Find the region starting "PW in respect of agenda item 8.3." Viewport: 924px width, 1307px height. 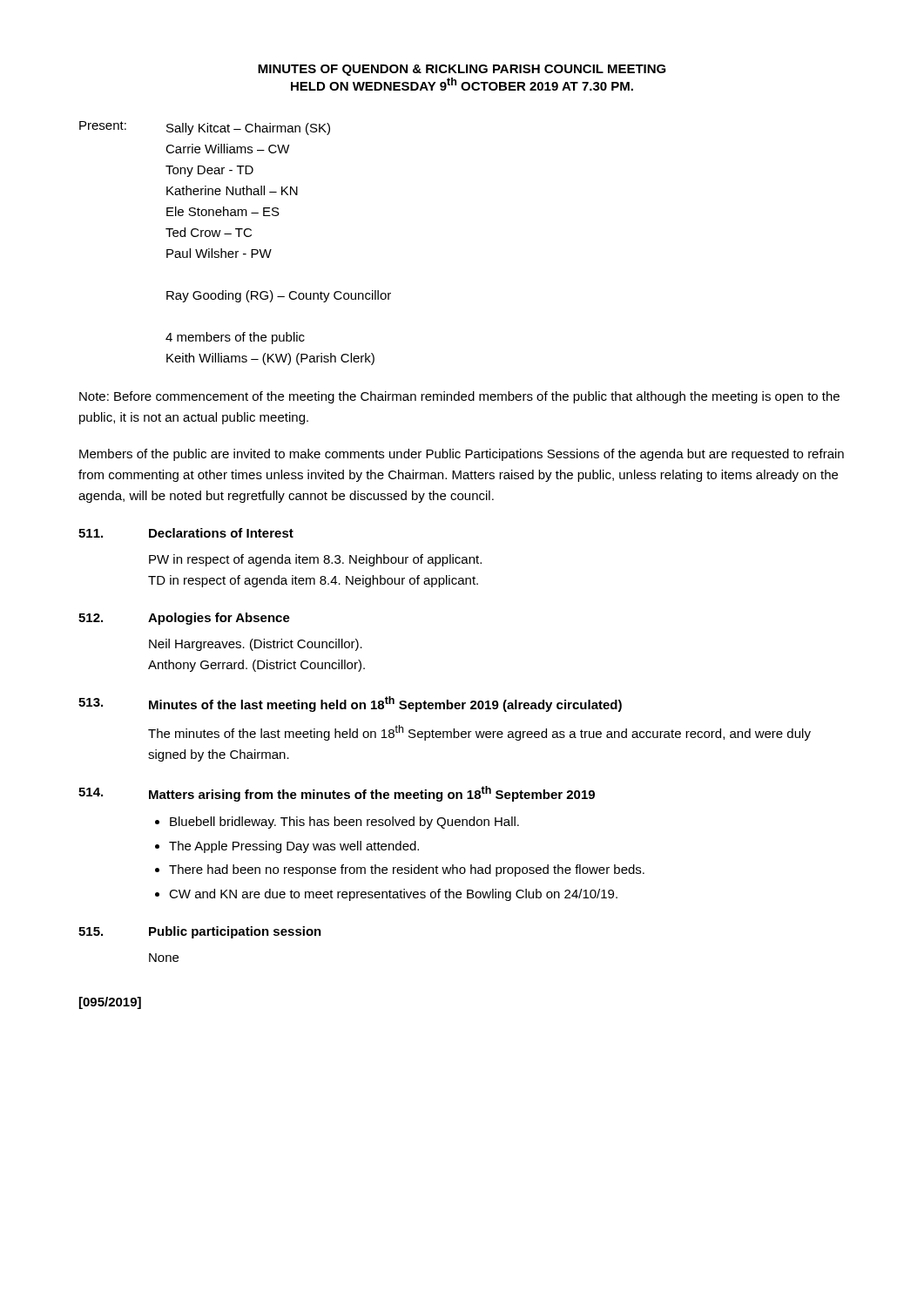point(315,569)
